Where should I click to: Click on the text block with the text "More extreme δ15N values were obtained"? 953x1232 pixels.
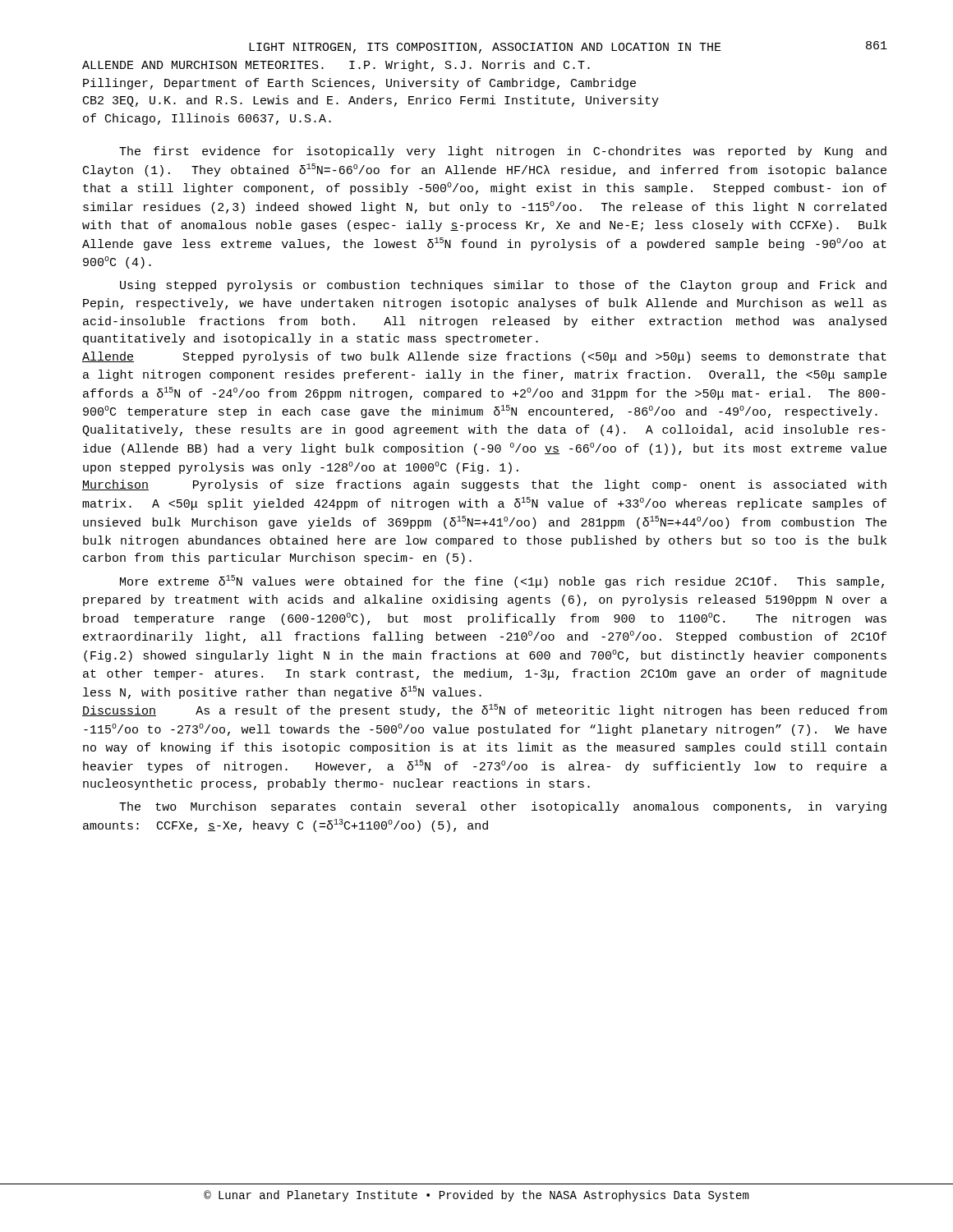(485, 637)
